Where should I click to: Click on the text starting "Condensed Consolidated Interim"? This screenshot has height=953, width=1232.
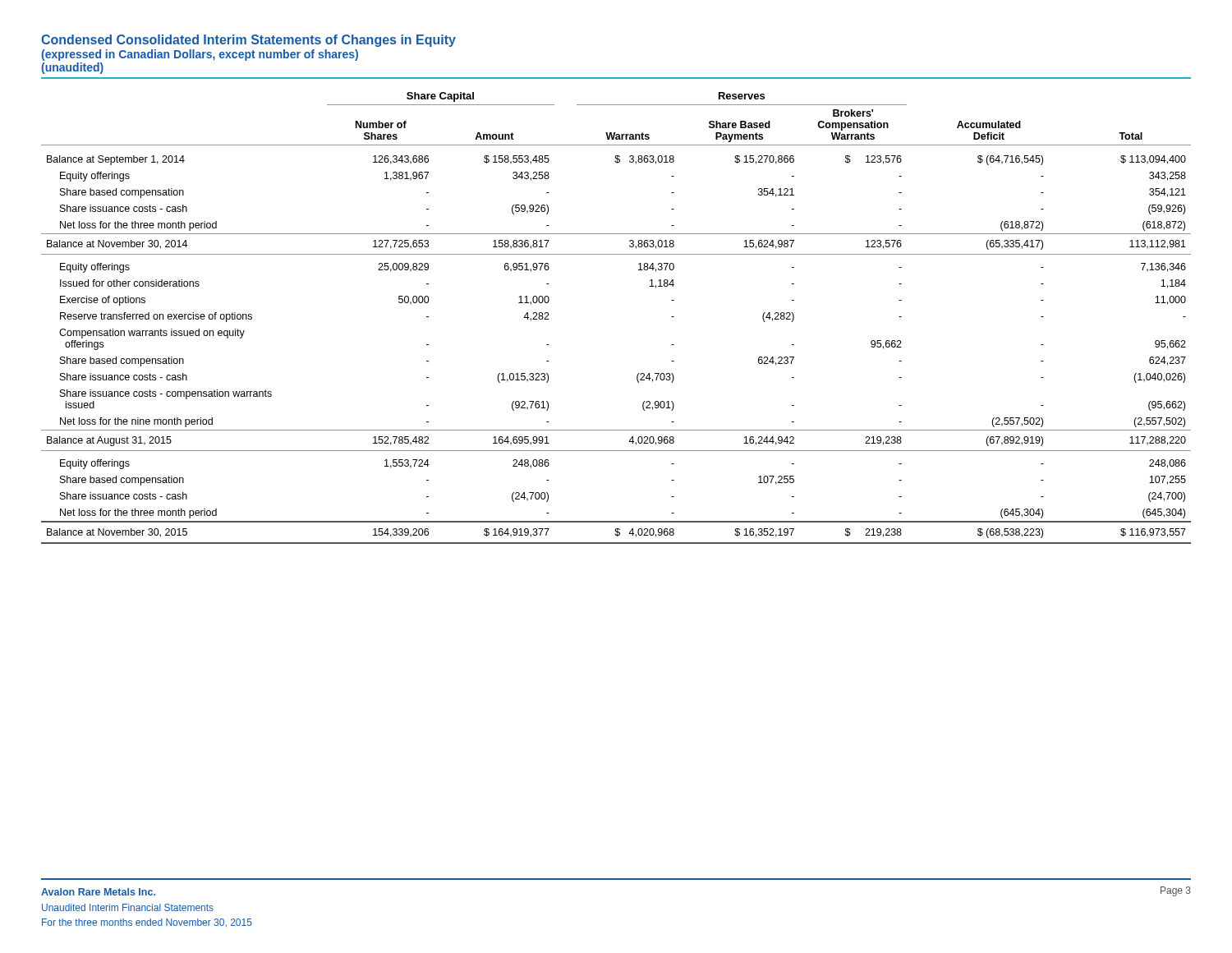(248, 41)
